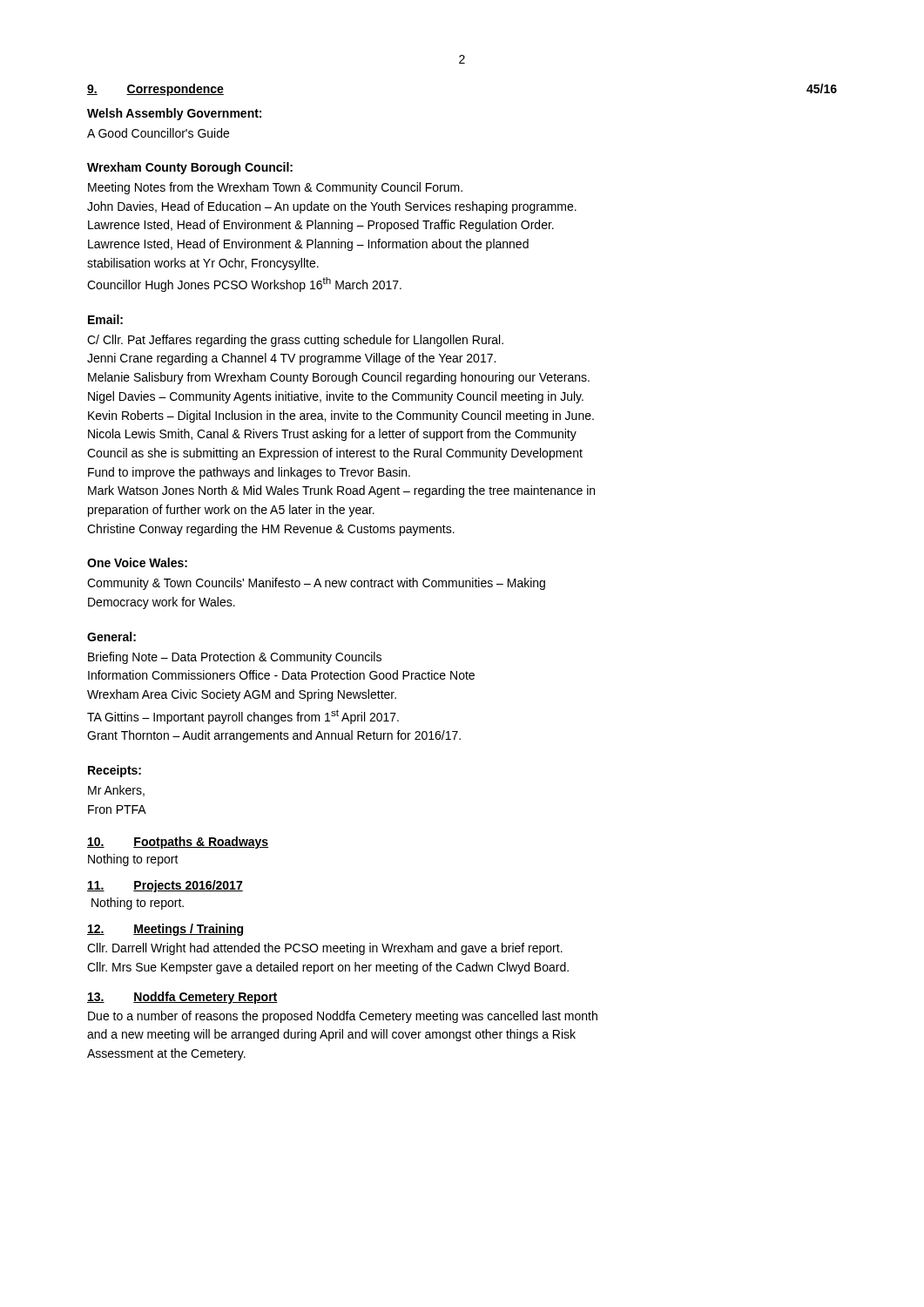Point to "Nothing to report."
The height and width of the screenshot is (1307, 924).
pos(138,904)
